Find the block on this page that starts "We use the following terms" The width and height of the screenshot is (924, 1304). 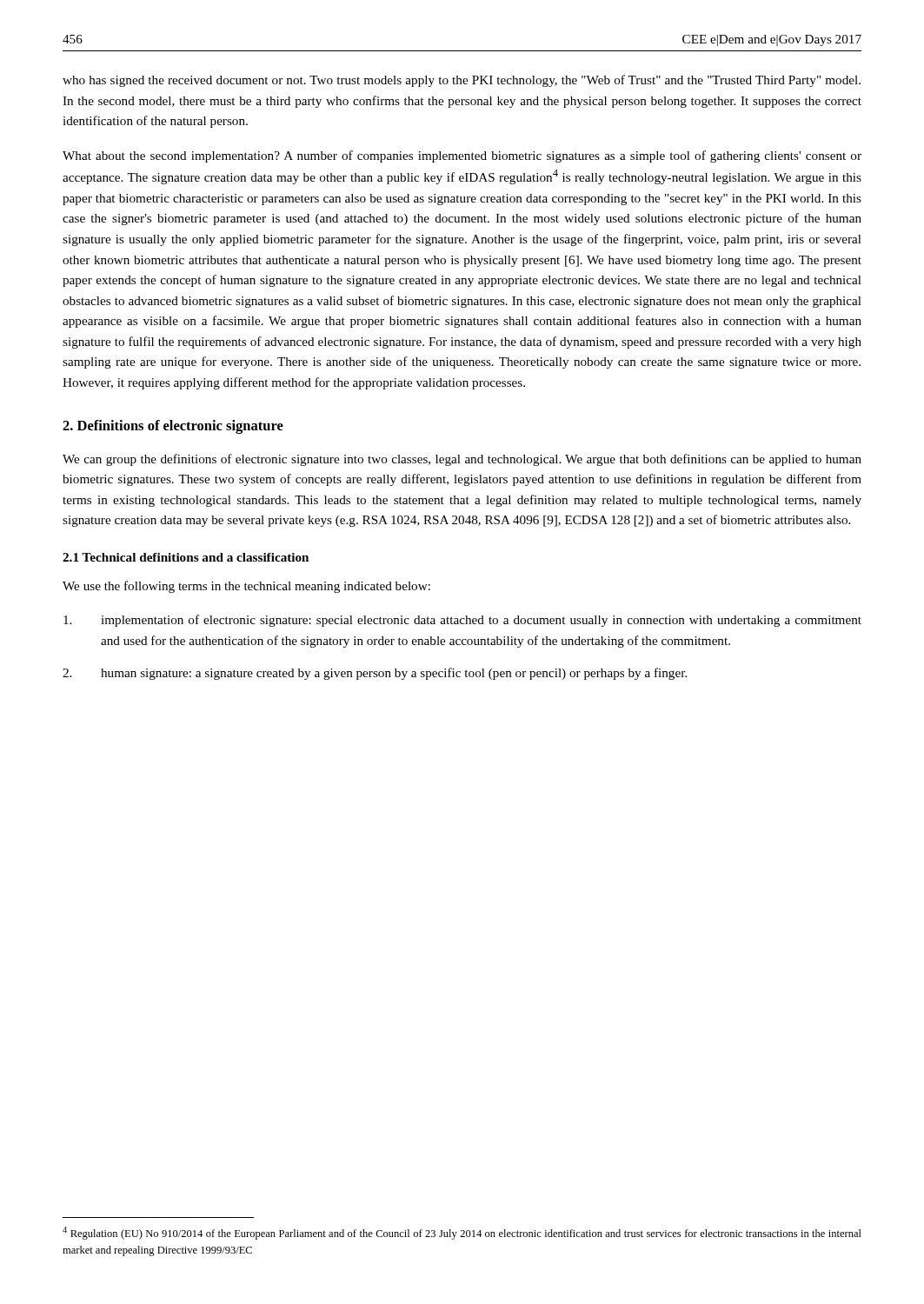[247, 585]
